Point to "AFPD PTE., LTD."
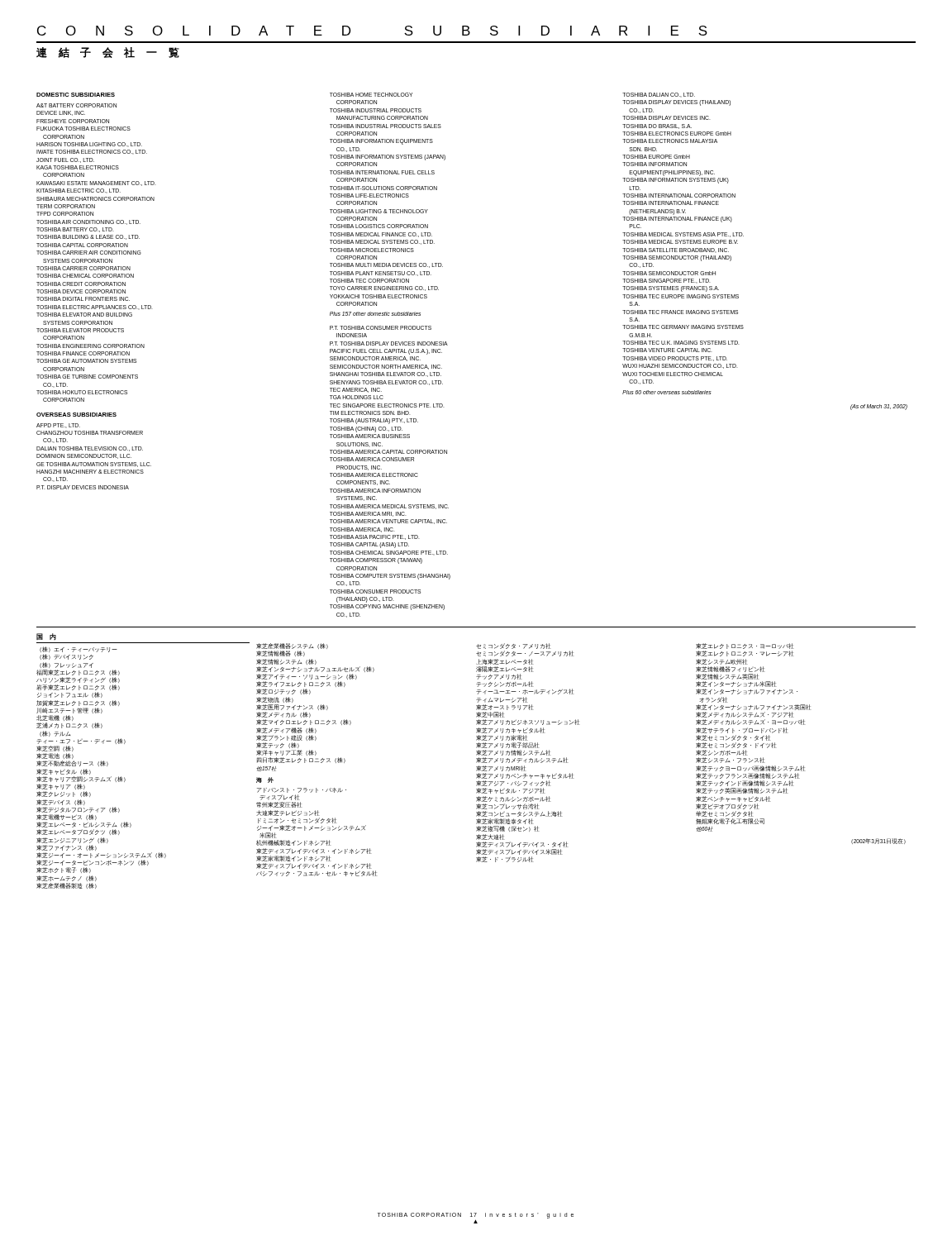 pyautogui.click(x=58, y=425)
